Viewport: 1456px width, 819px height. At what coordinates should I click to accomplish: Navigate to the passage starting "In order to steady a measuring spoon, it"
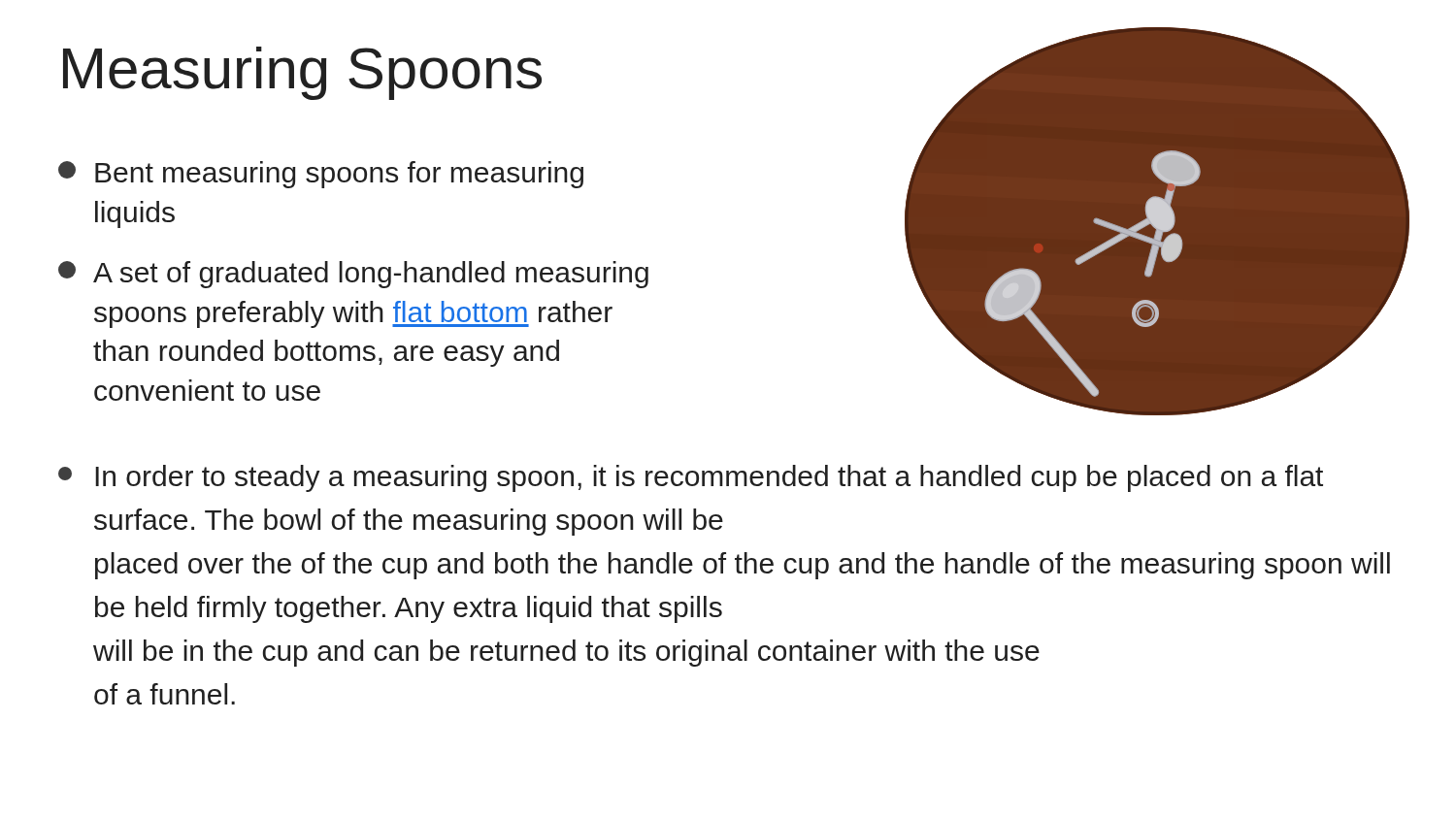click(x=733, y=585)
